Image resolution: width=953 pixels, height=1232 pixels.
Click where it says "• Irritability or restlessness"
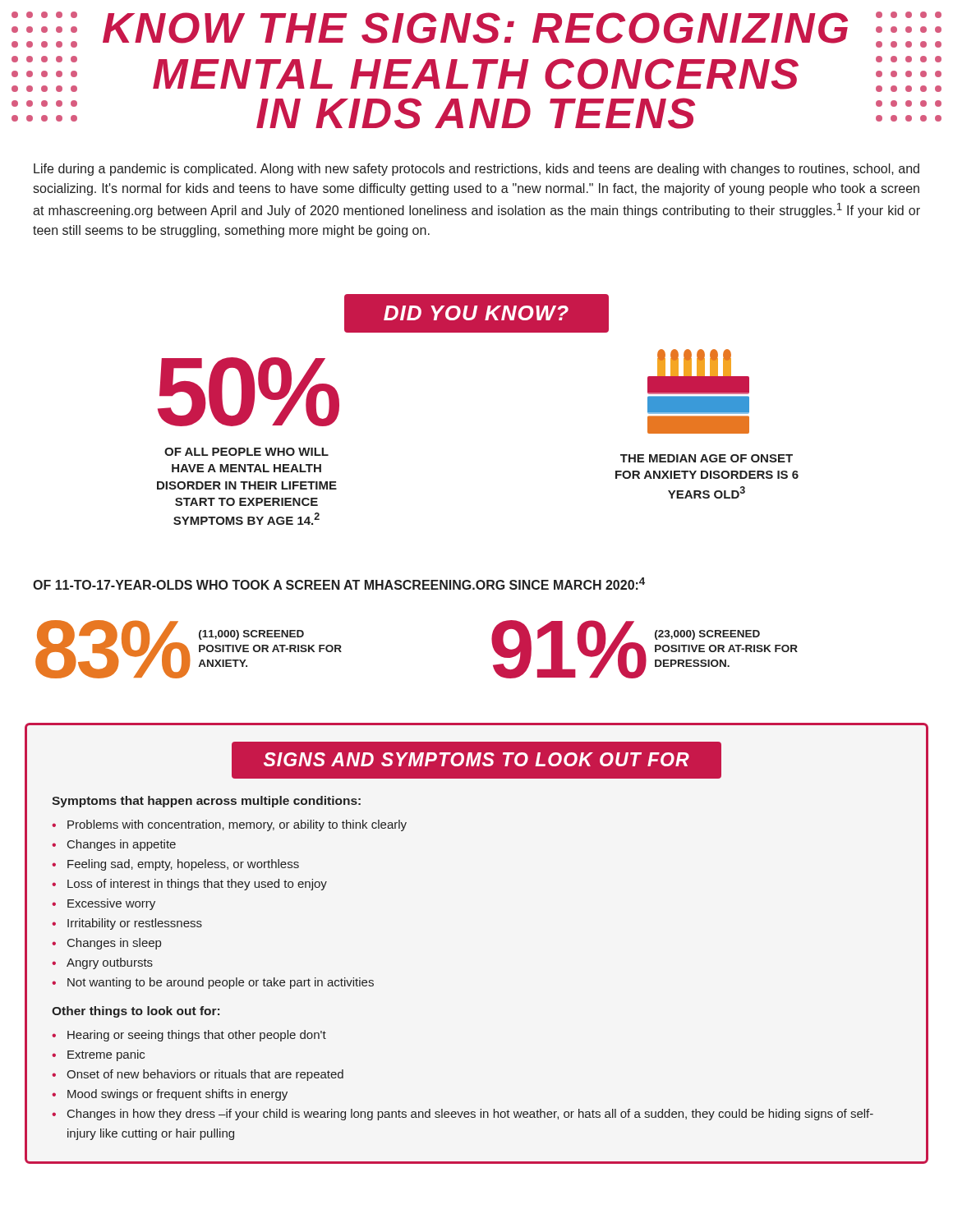coord(127,923)
